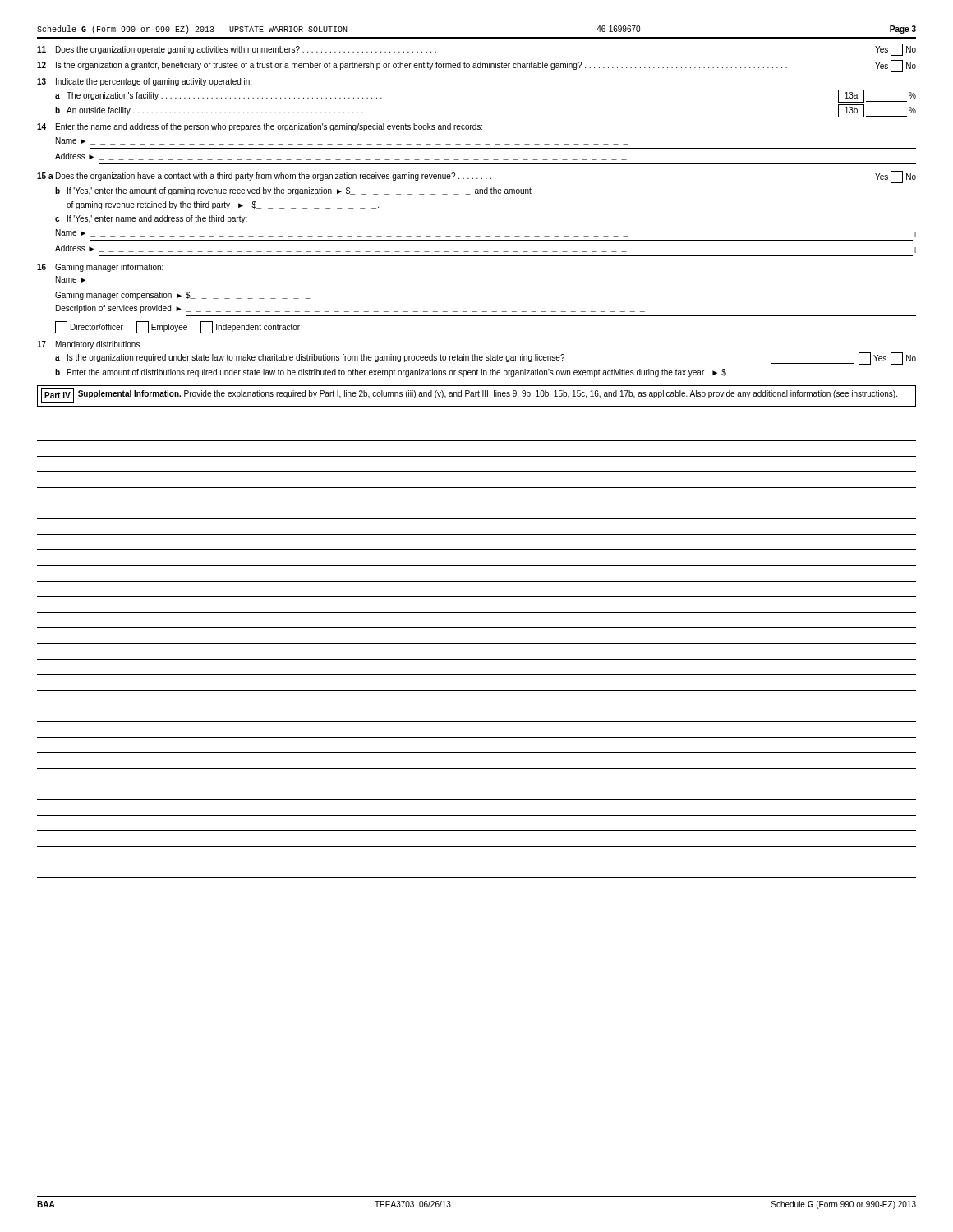Locate the text block with the text "Description of services provided ► _ _ _"

click(486, 310)
